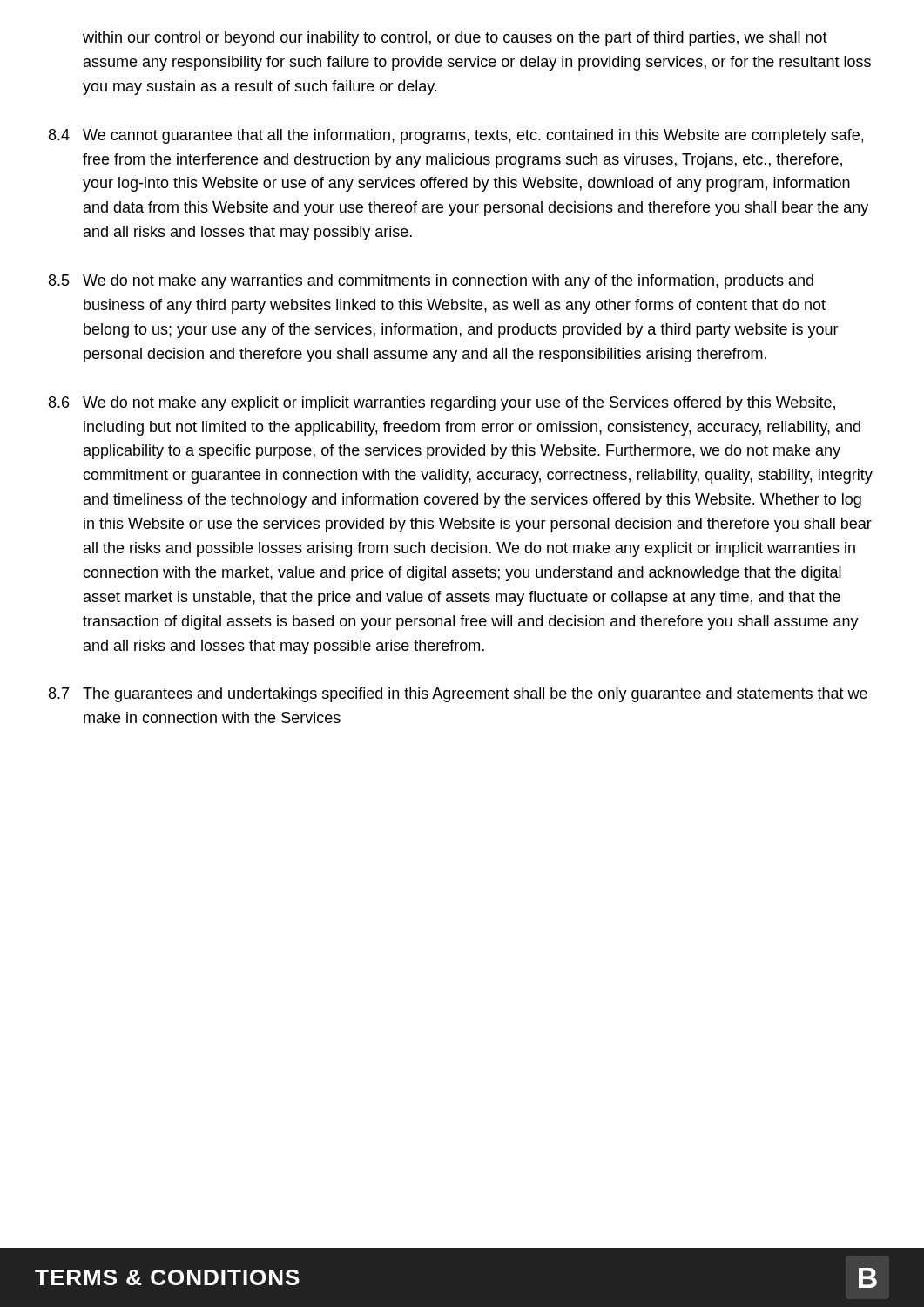Select the list item that reads "8.6 We do not make any"
This screenshot has width=924, height=1307.
click(462, 525)
